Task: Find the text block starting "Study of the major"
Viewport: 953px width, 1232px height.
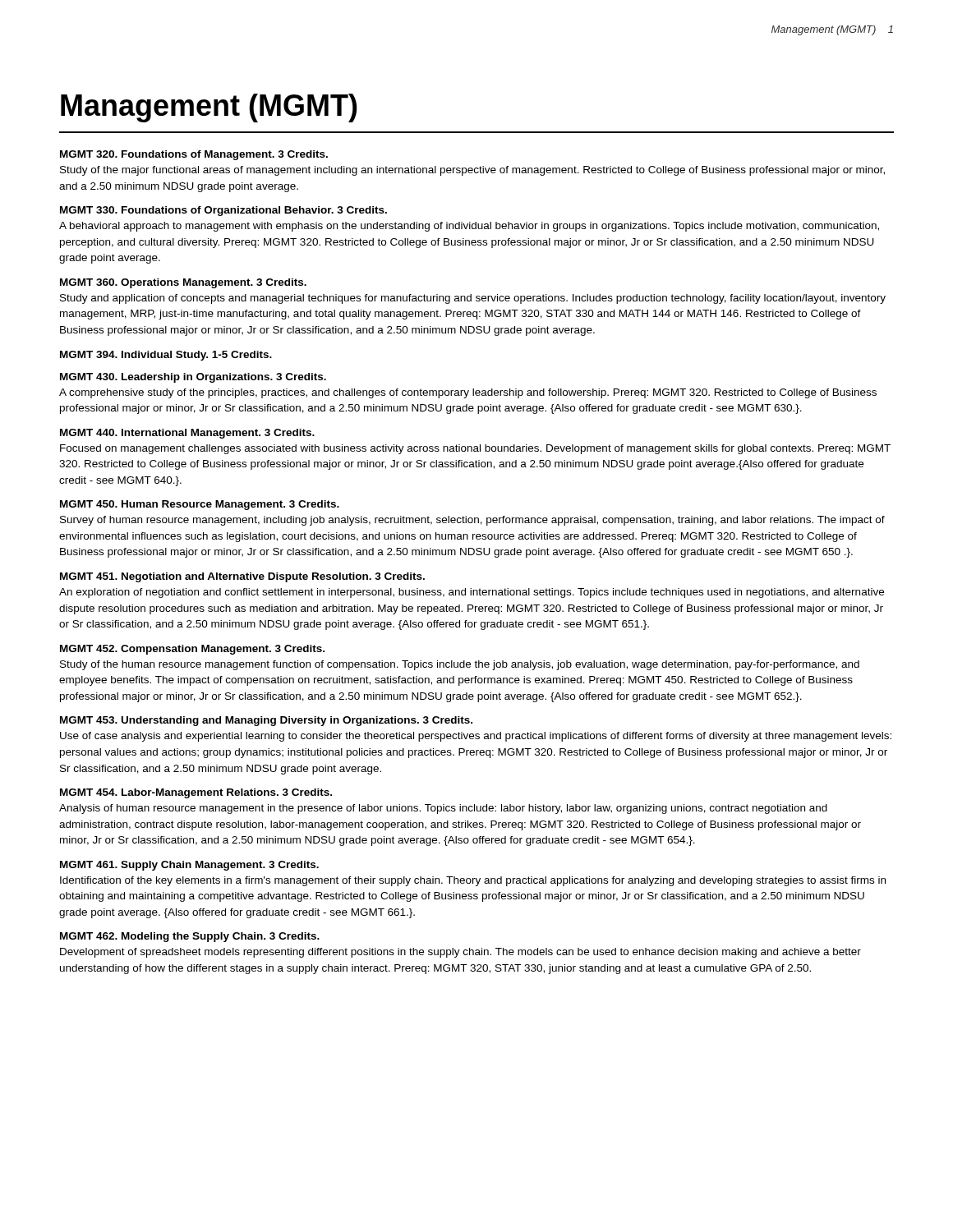Action: point(473,178)
